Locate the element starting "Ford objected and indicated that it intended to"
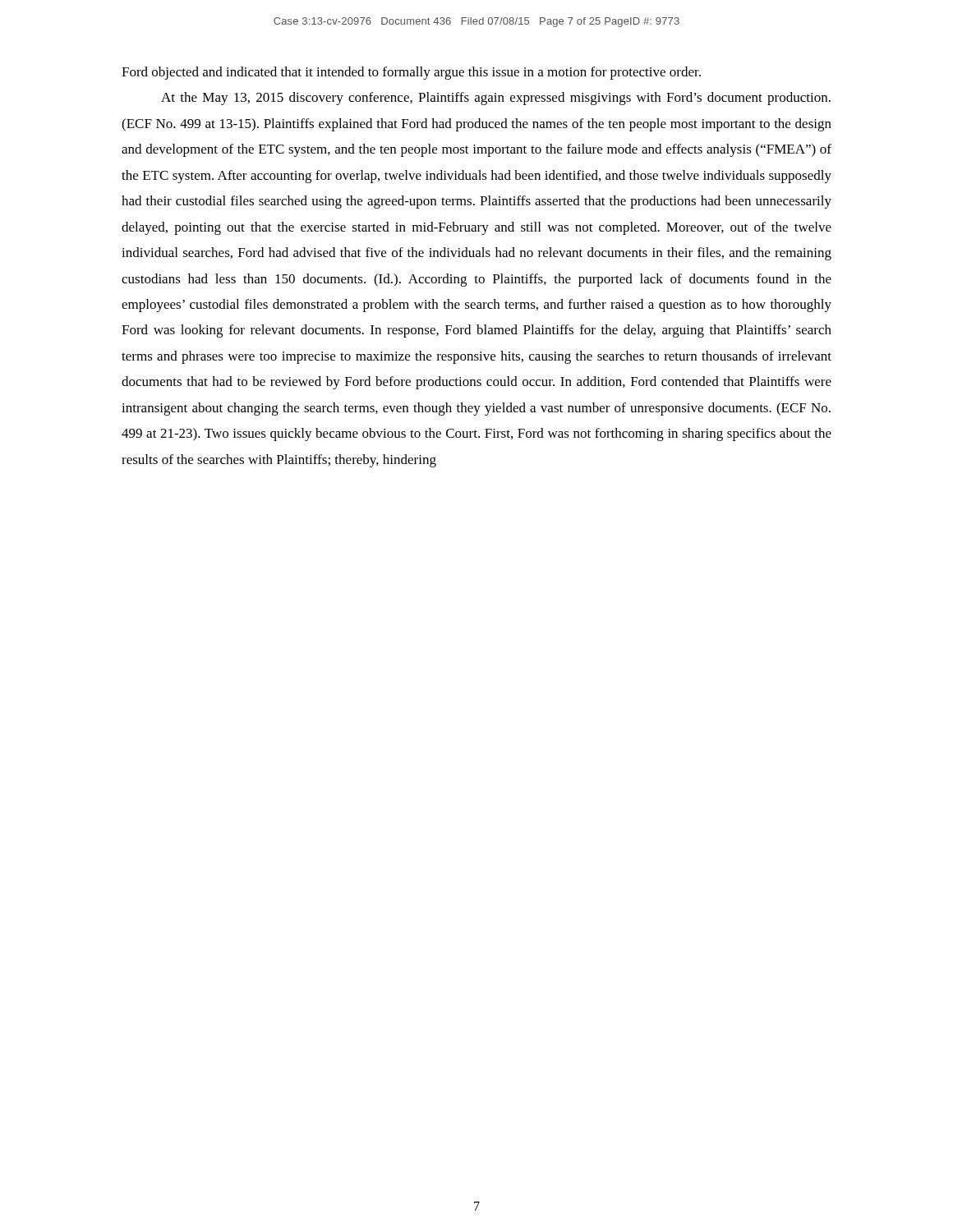953x1232 pixels. [476, 266]
